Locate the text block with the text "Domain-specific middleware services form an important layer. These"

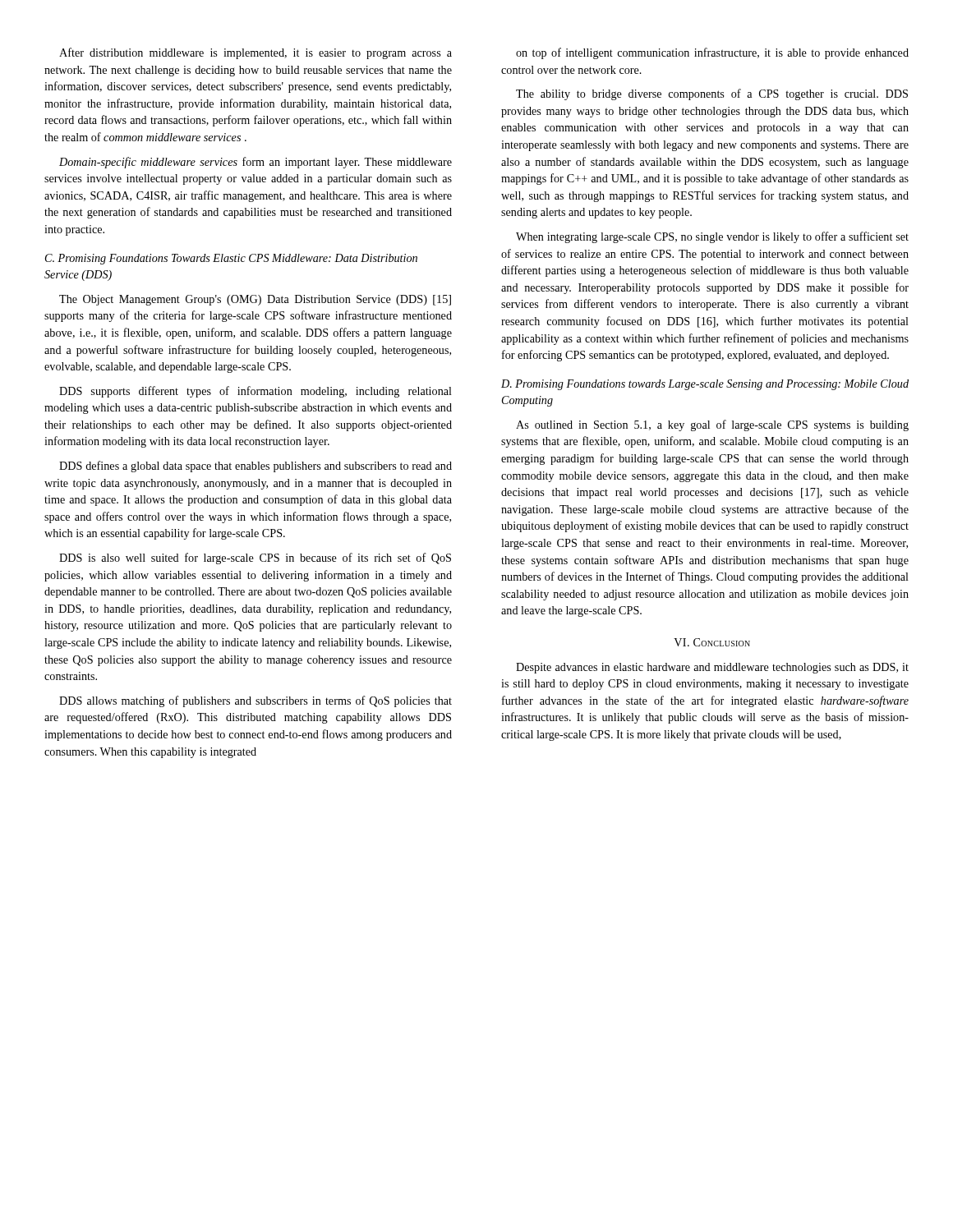(248, 196)
